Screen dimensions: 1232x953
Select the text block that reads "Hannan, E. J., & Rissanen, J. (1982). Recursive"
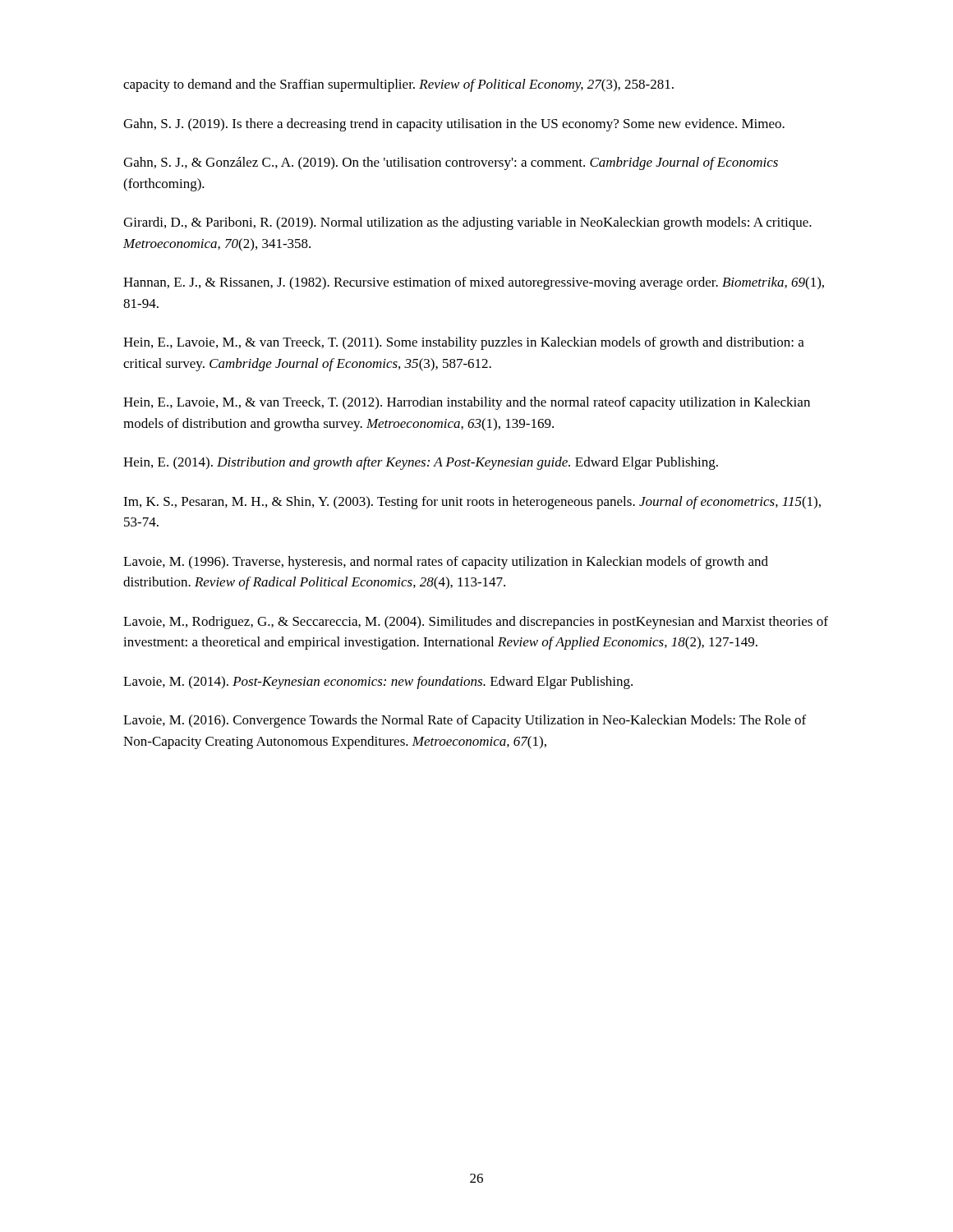tap(474, 293)
